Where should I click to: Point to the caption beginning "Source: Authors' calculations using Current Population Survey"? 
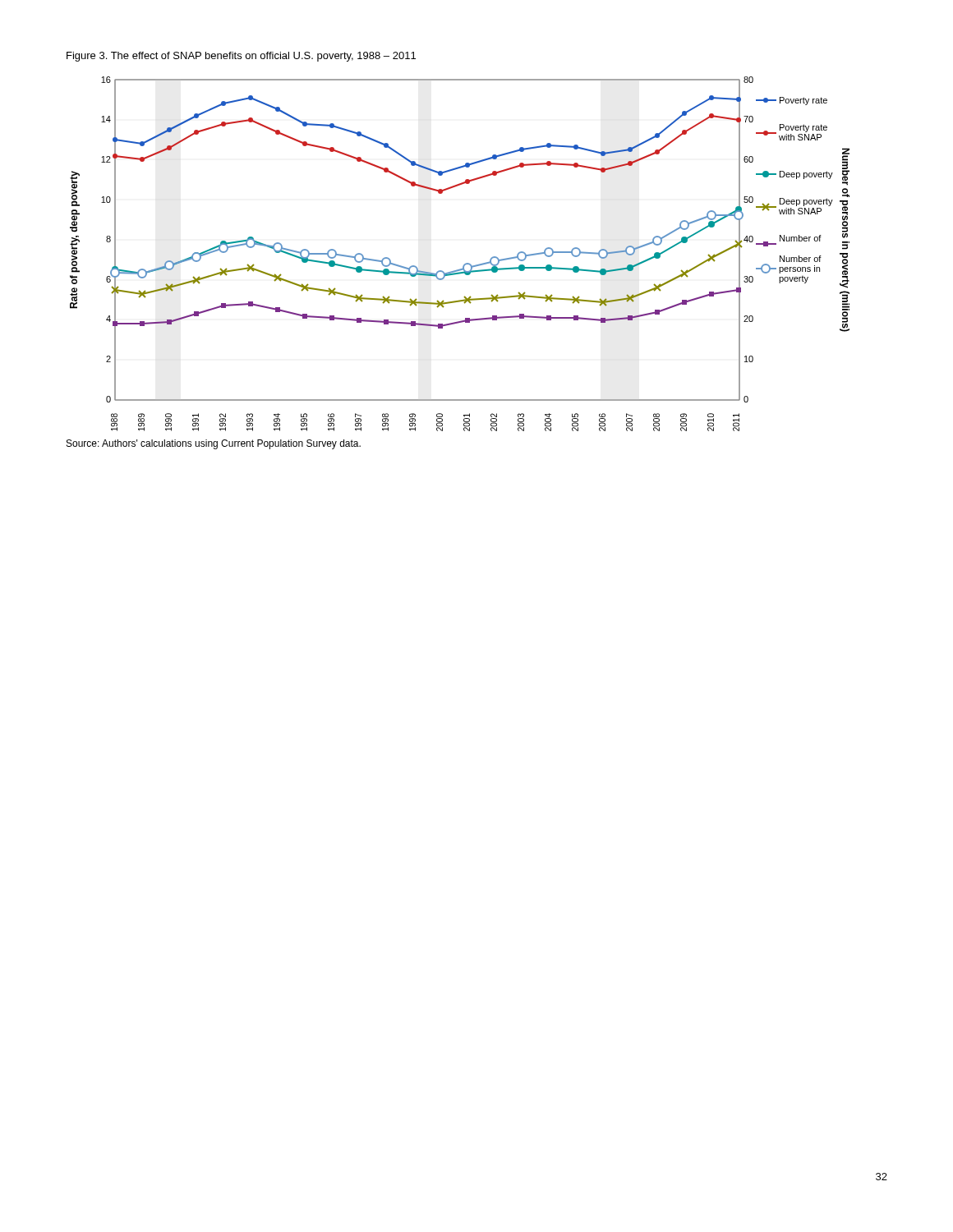point(214,444)
